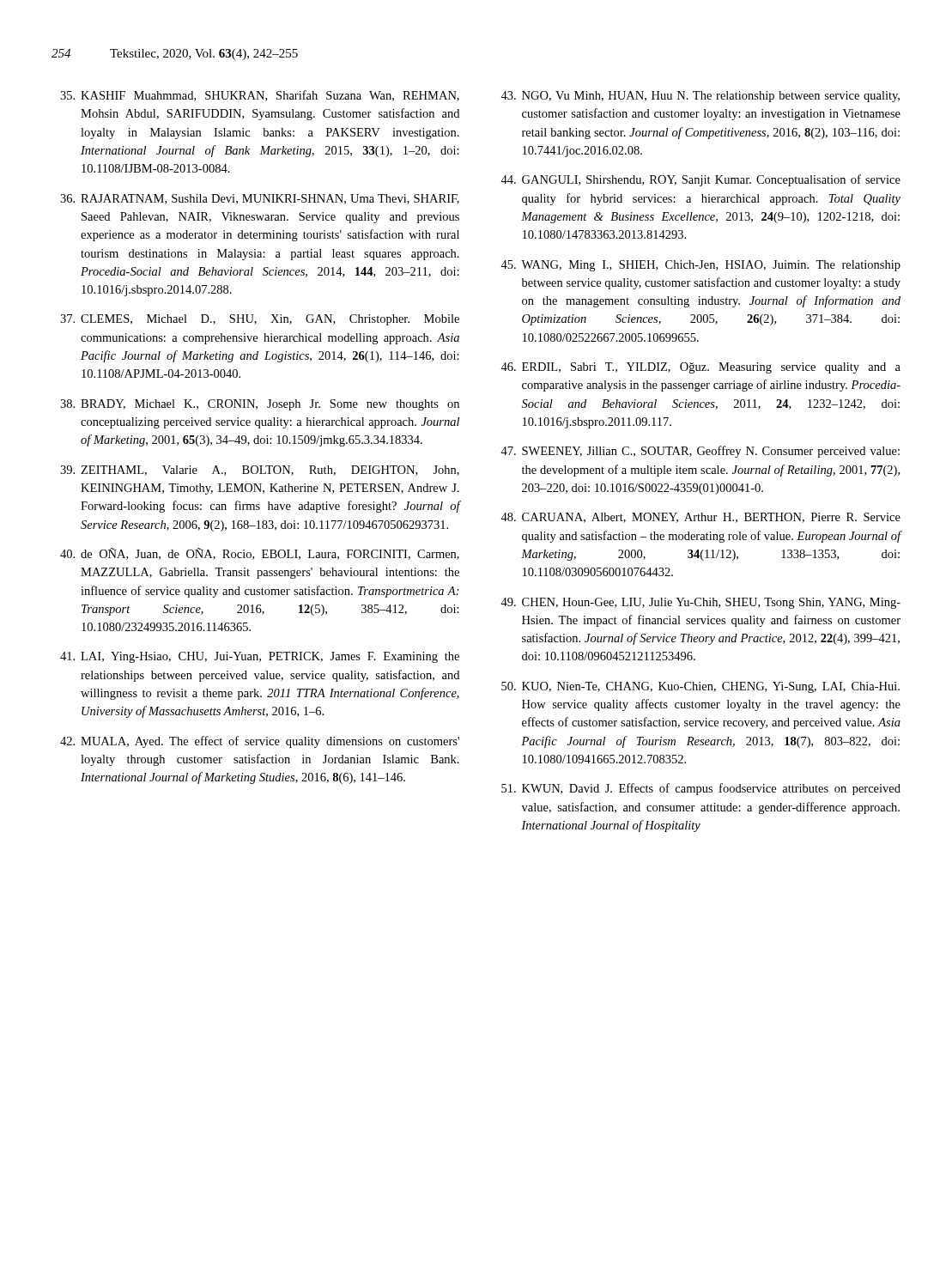Click the passage that begins "48. CARUANA, Albert, MONEY, Arthur H., BERTHON,"
952x1288 pixels.
pos(696,545)
